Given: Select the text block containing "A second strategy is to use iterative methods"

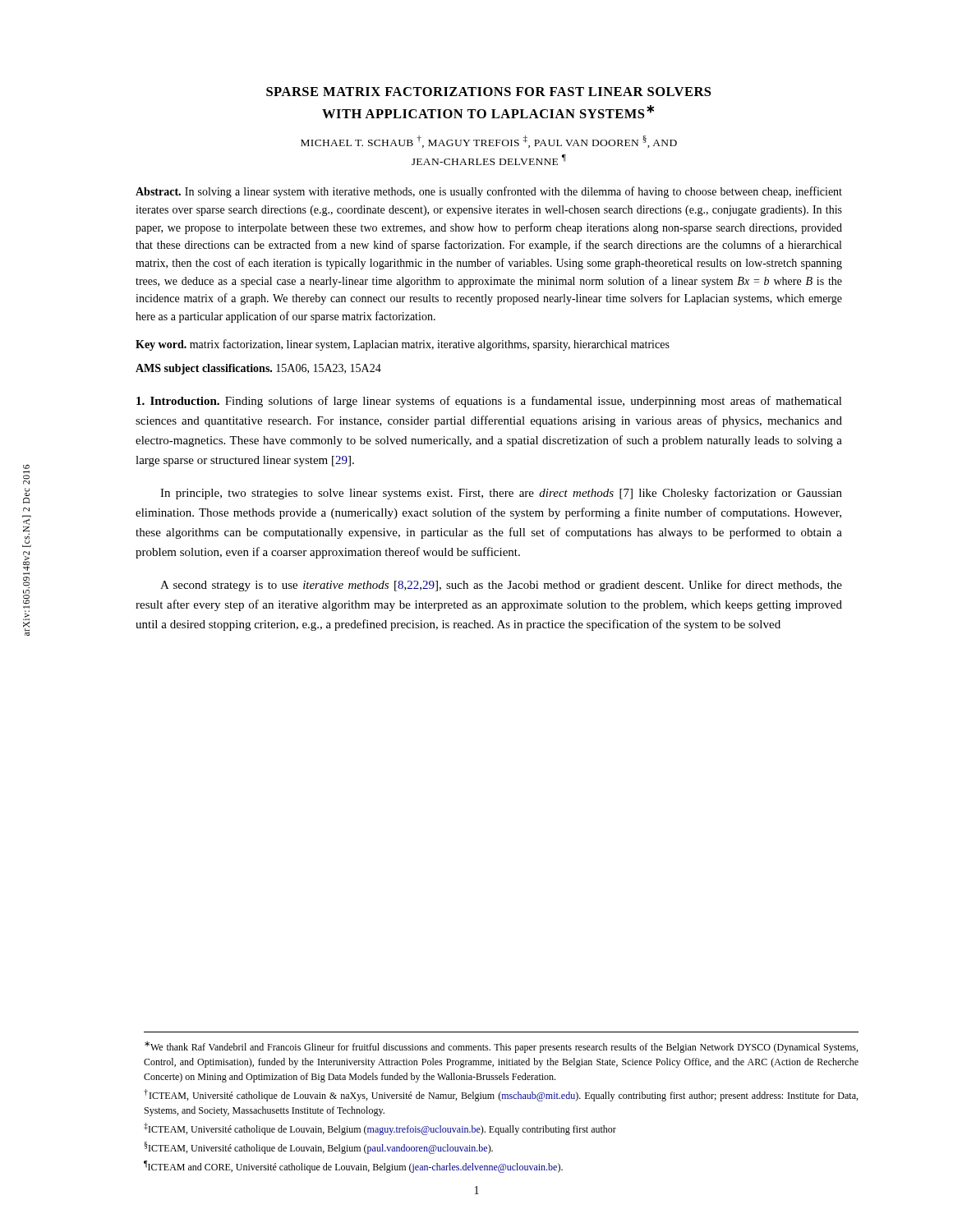Looking at the screenshot, I should coord(489,605).
